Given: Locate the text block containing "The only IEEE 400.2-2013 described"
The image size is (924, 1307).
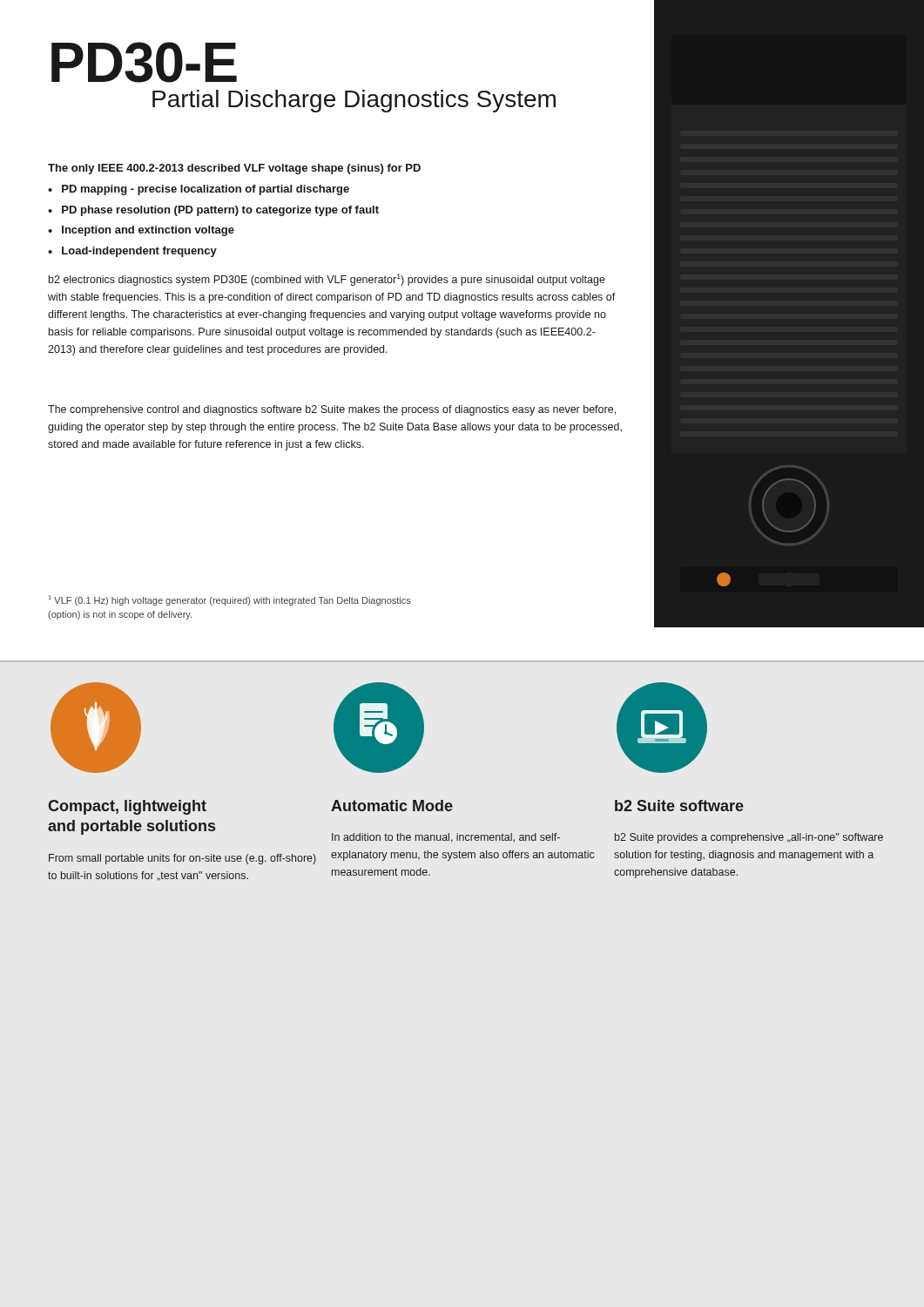Looking at the screenshot, I should click(234, 168).
